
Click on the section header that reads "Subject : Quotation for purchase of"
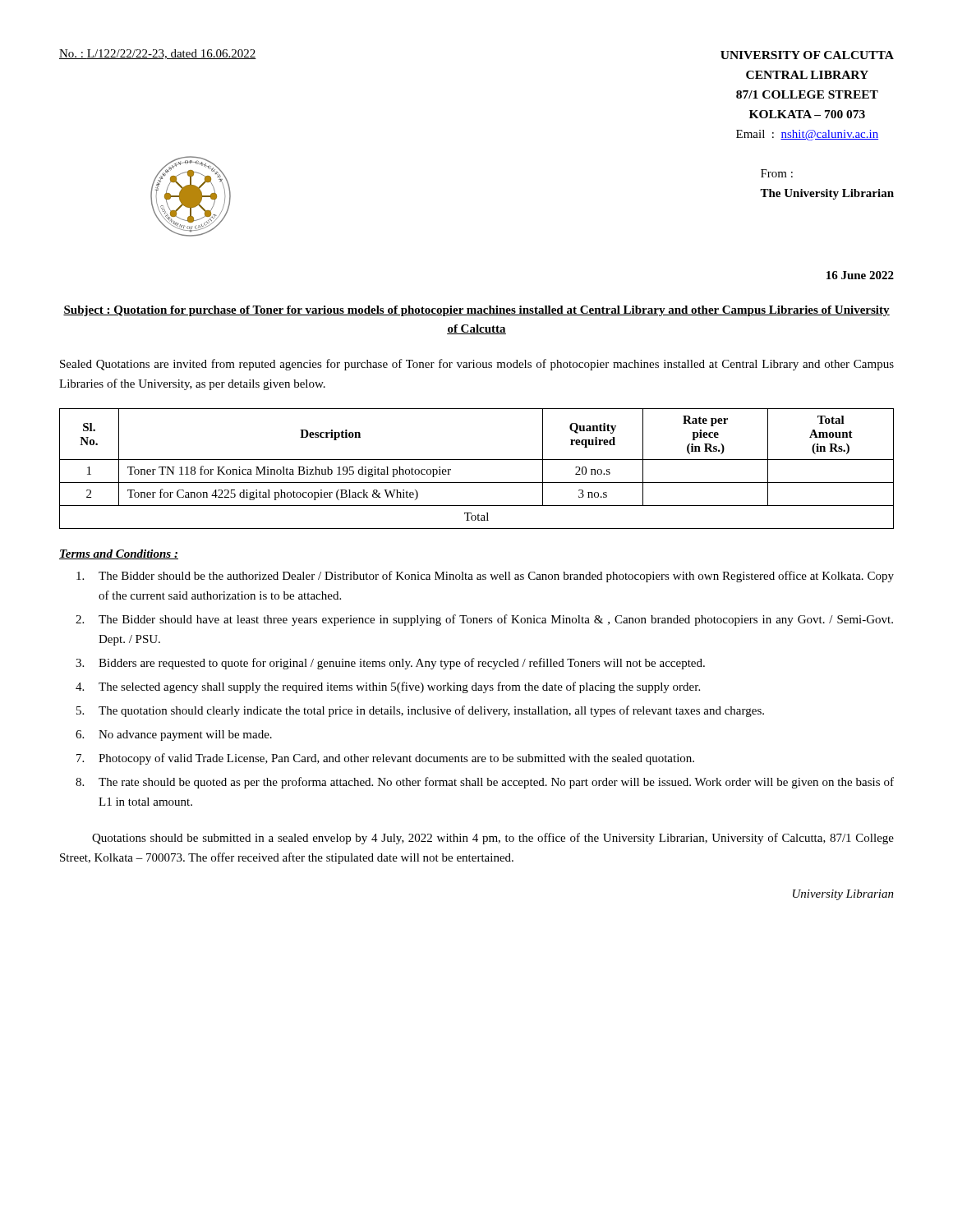coord(476,319)
